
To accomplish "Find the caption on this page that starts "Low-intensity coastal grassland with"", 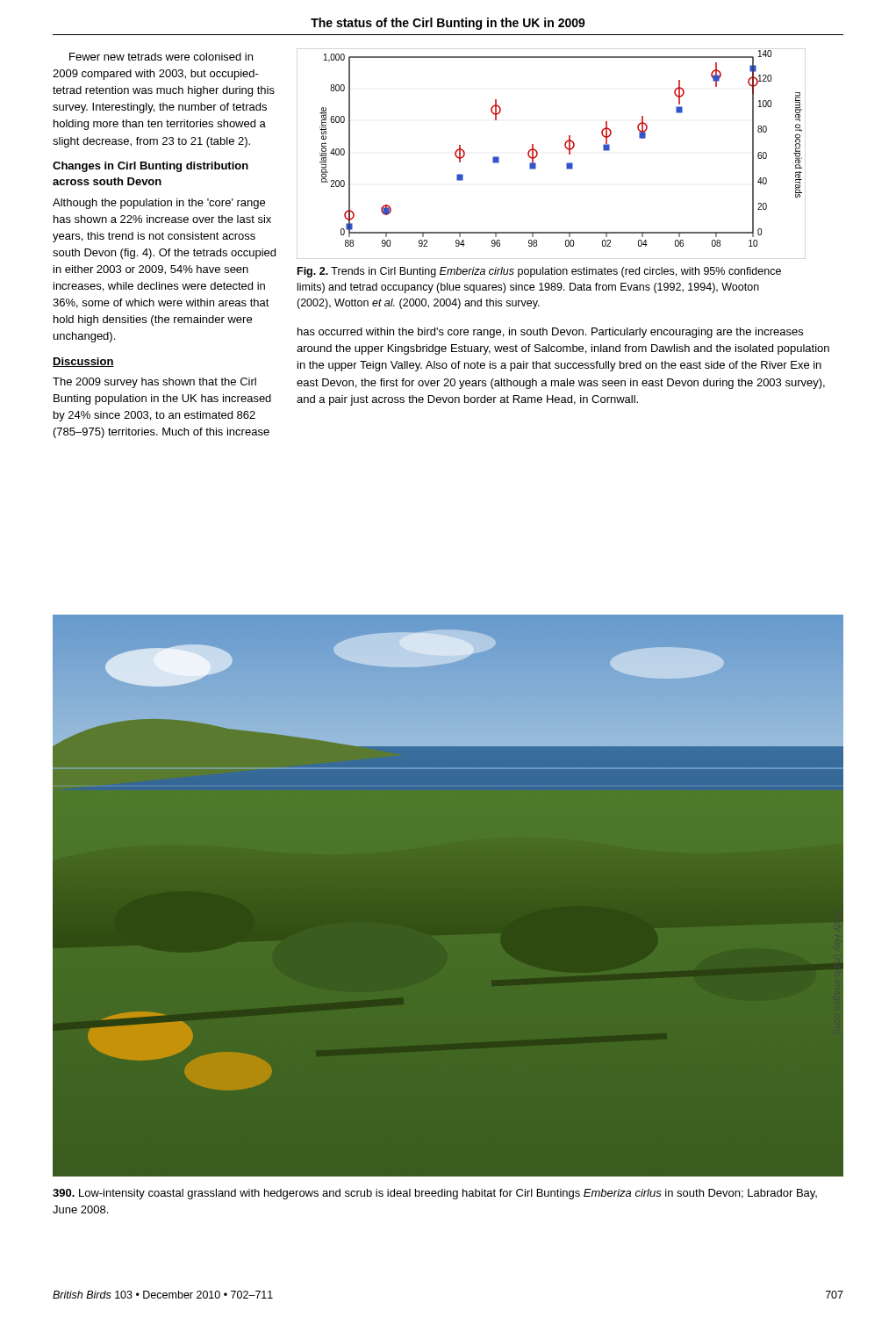I will coord(435,1201).
